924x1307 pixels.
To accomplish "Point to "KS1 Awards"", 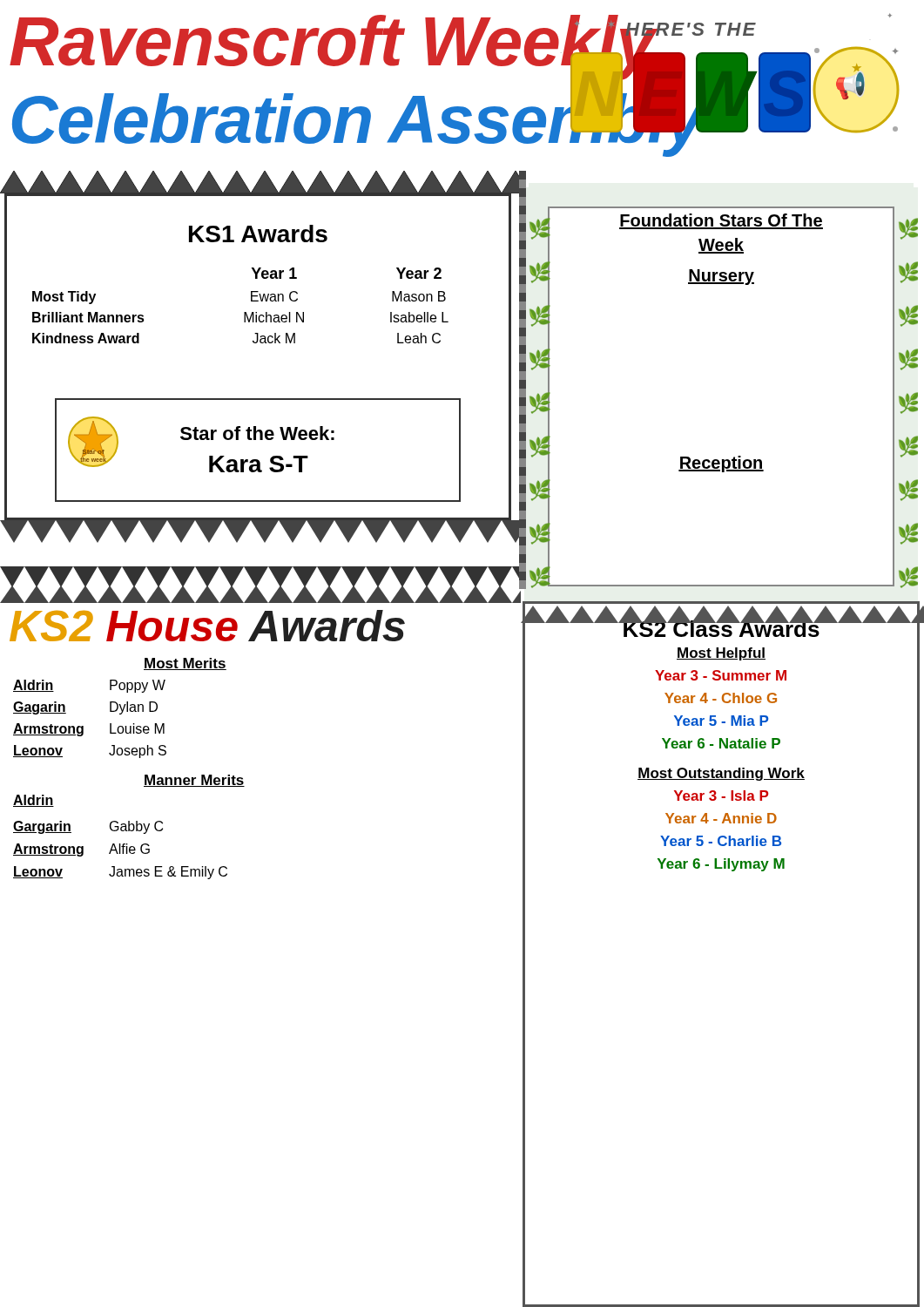I will click(258, 234).
